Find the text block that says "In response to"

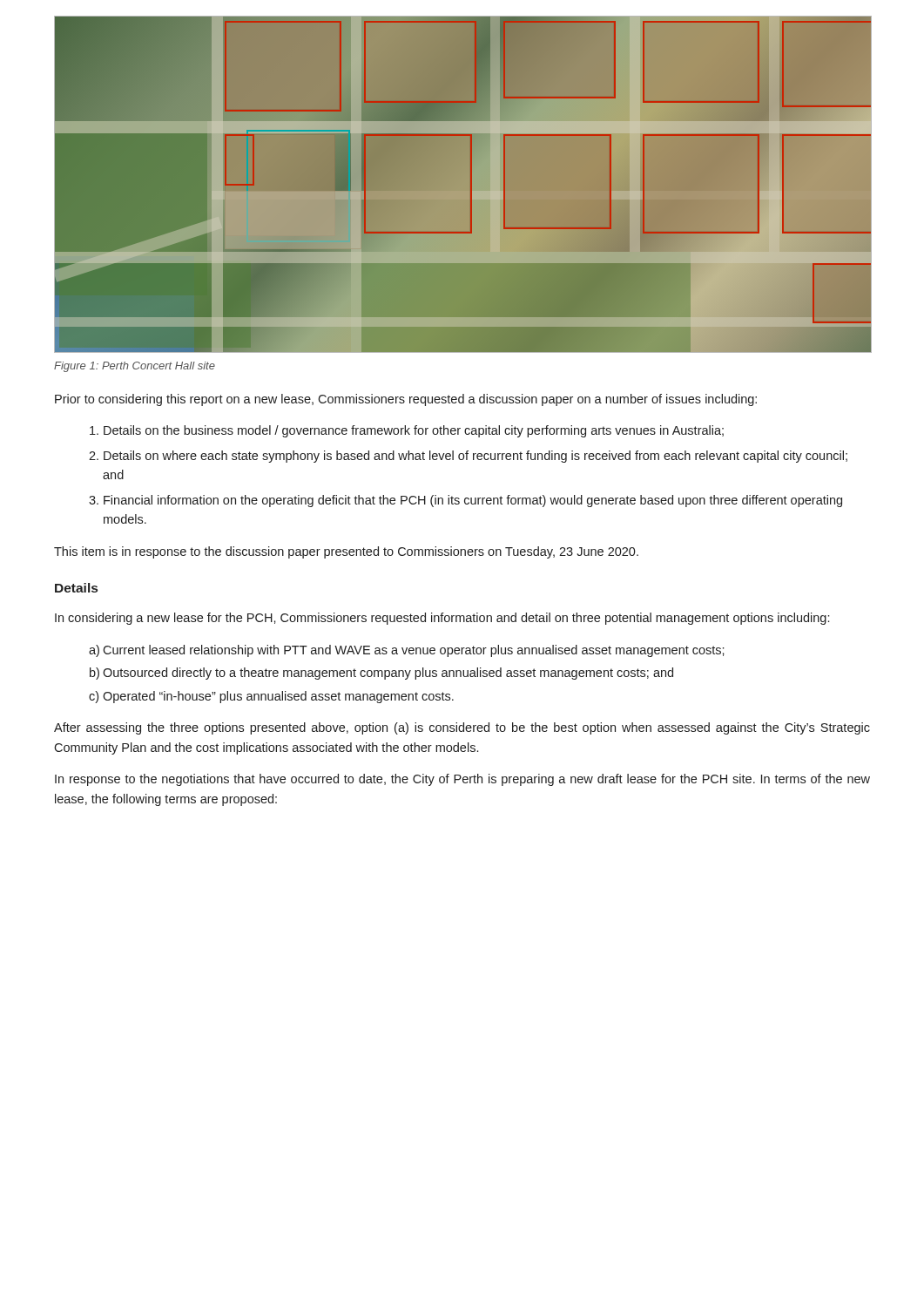pyautogui.click(x=462, y=789)
